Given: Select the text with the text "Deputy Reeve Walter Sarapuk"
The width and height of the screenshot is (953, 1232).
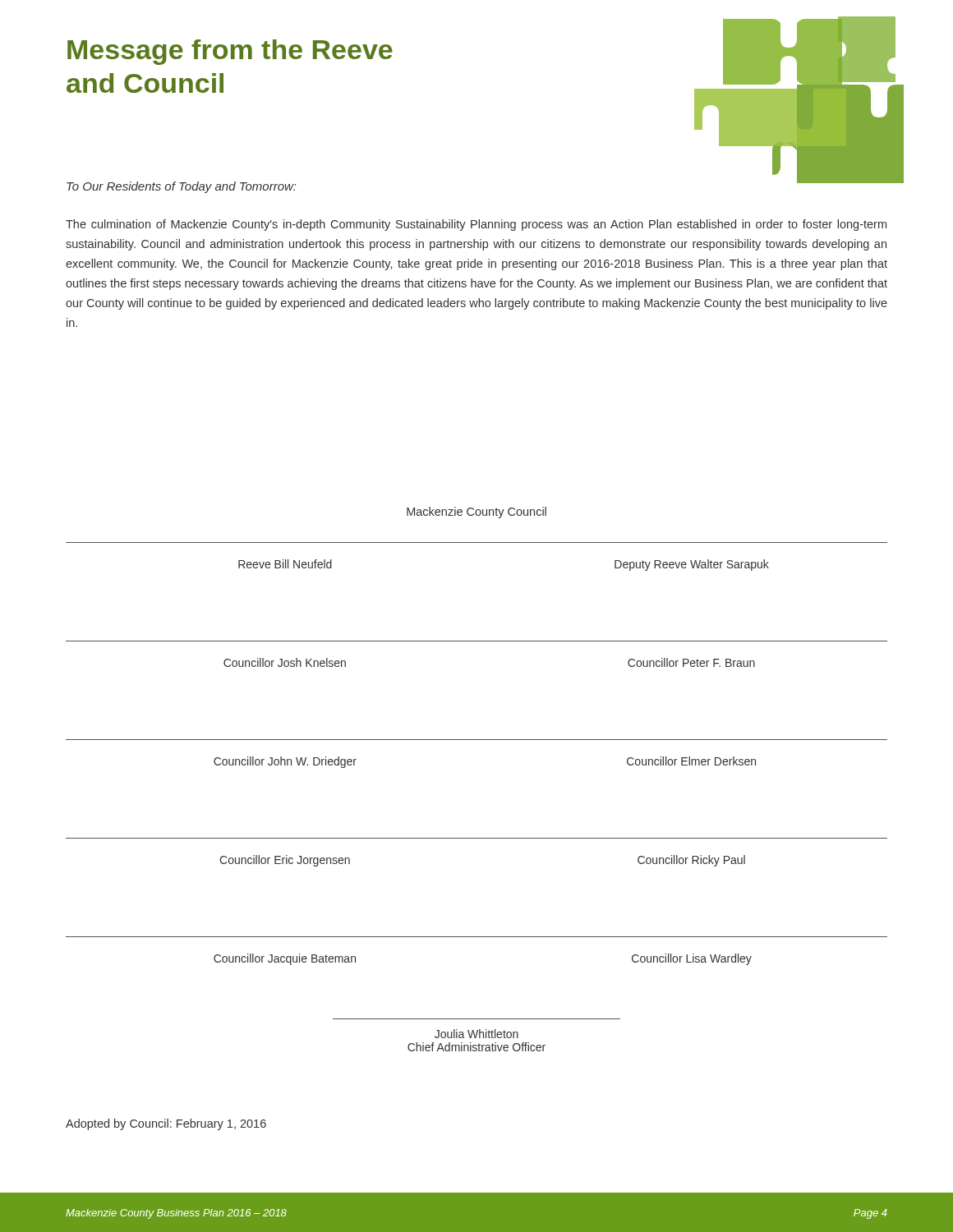Looking at the screenshot, I should coord(691,564).
